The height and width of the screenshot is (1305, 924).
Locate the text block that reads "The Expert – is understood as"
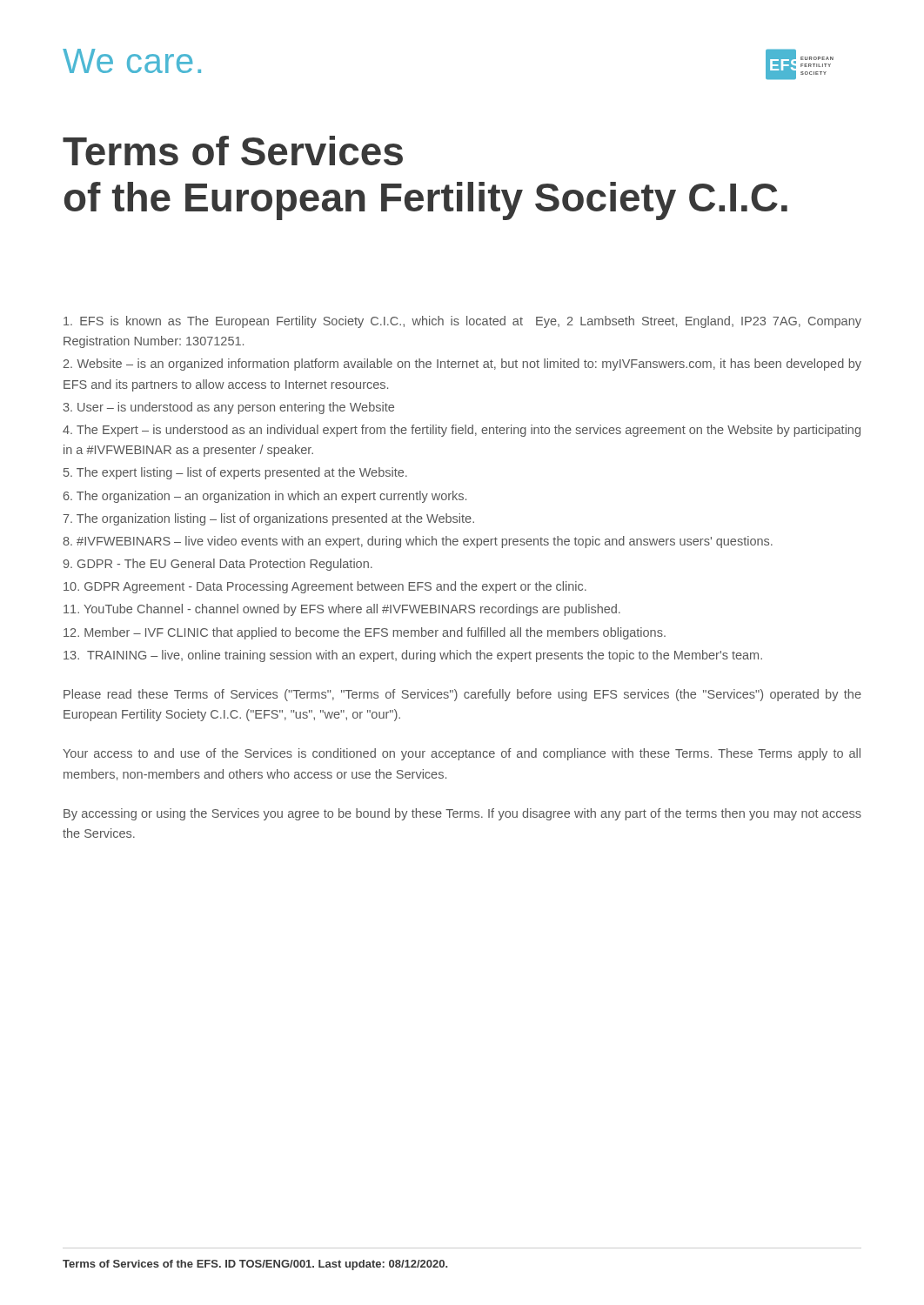coord(462,440)
